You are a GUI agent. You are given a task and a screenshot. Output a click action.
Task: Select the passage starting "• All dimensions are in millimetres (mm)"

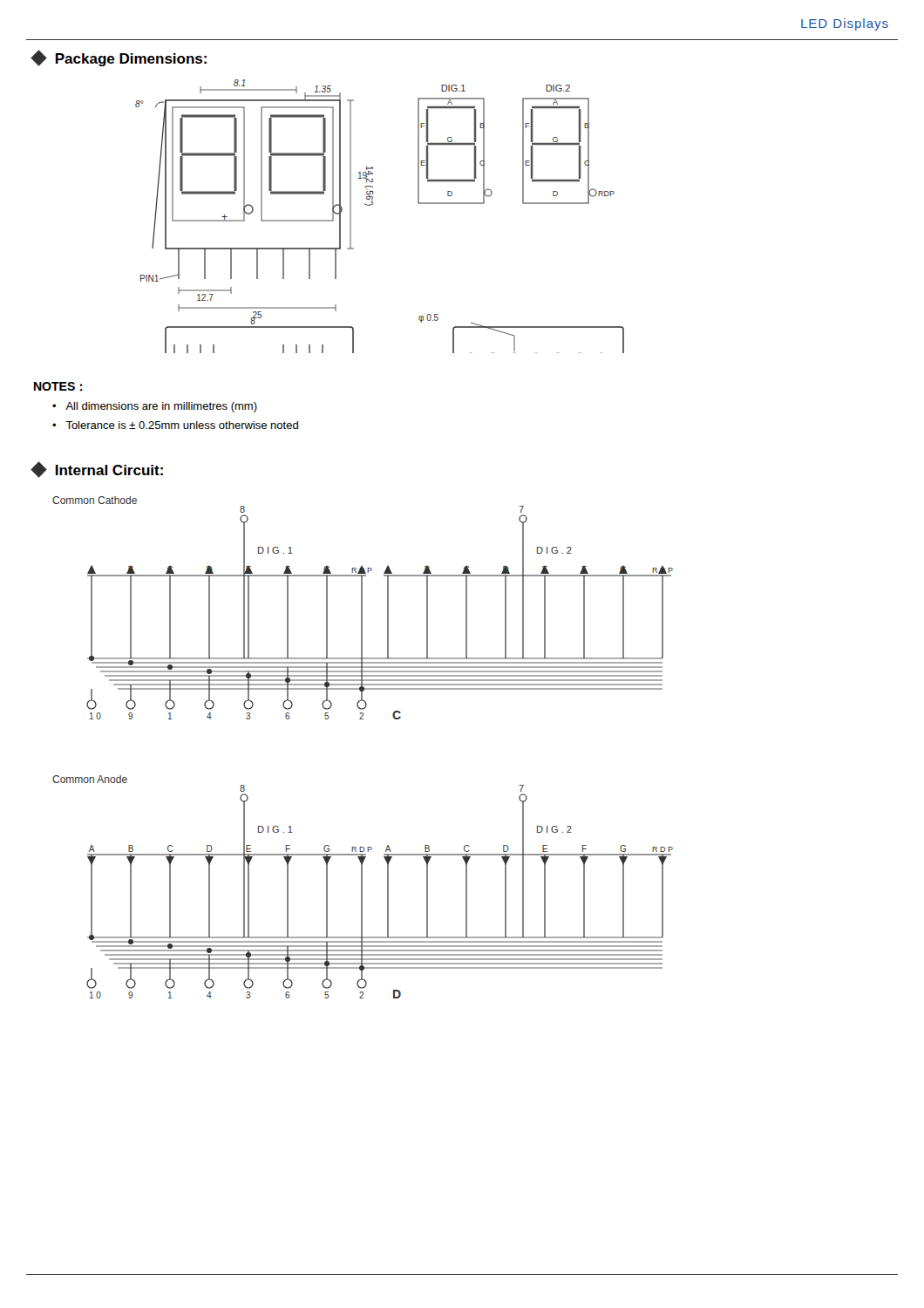155,406
